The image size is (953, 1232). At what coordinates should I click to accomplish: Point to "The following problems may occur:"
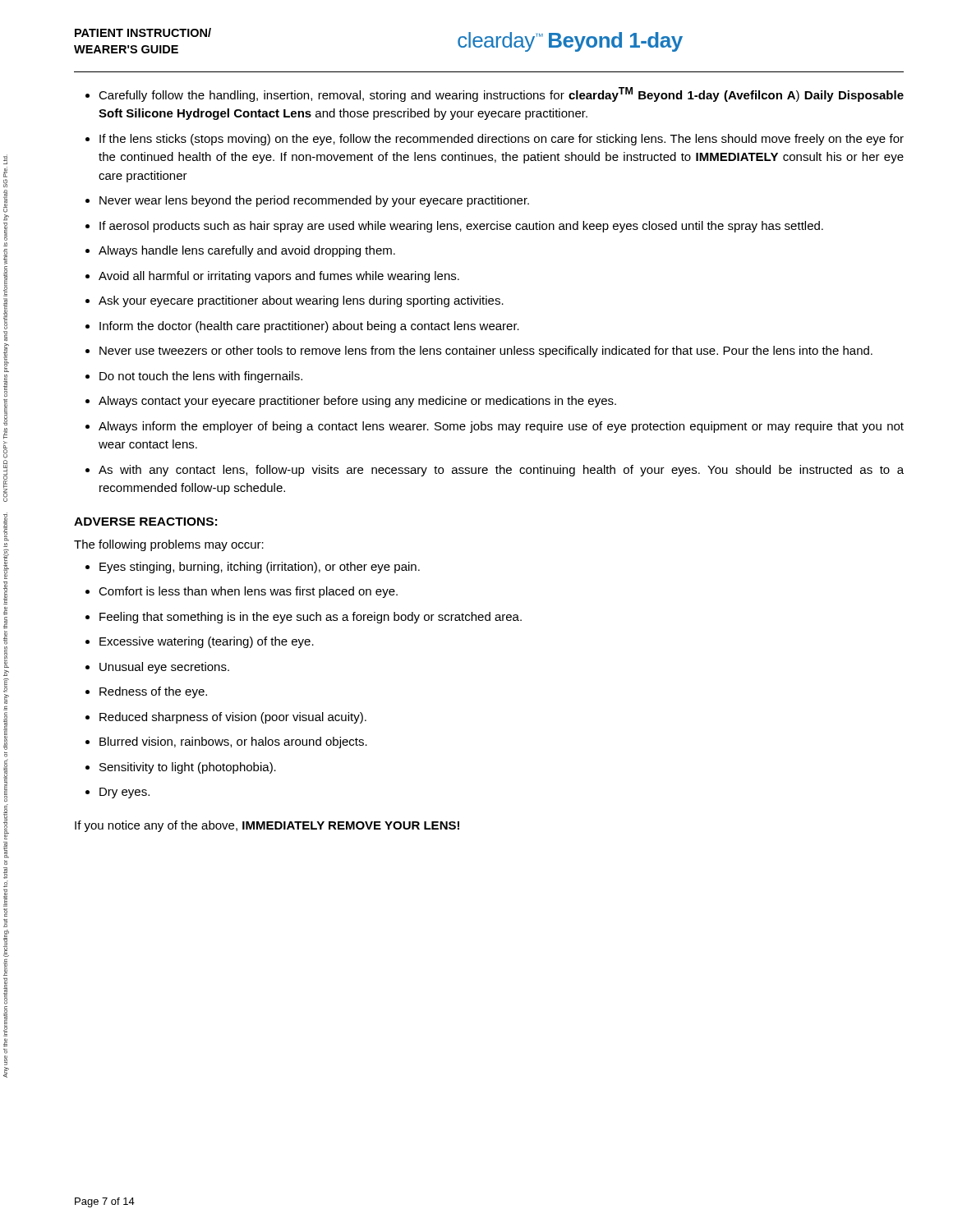(x=169, y=544)
